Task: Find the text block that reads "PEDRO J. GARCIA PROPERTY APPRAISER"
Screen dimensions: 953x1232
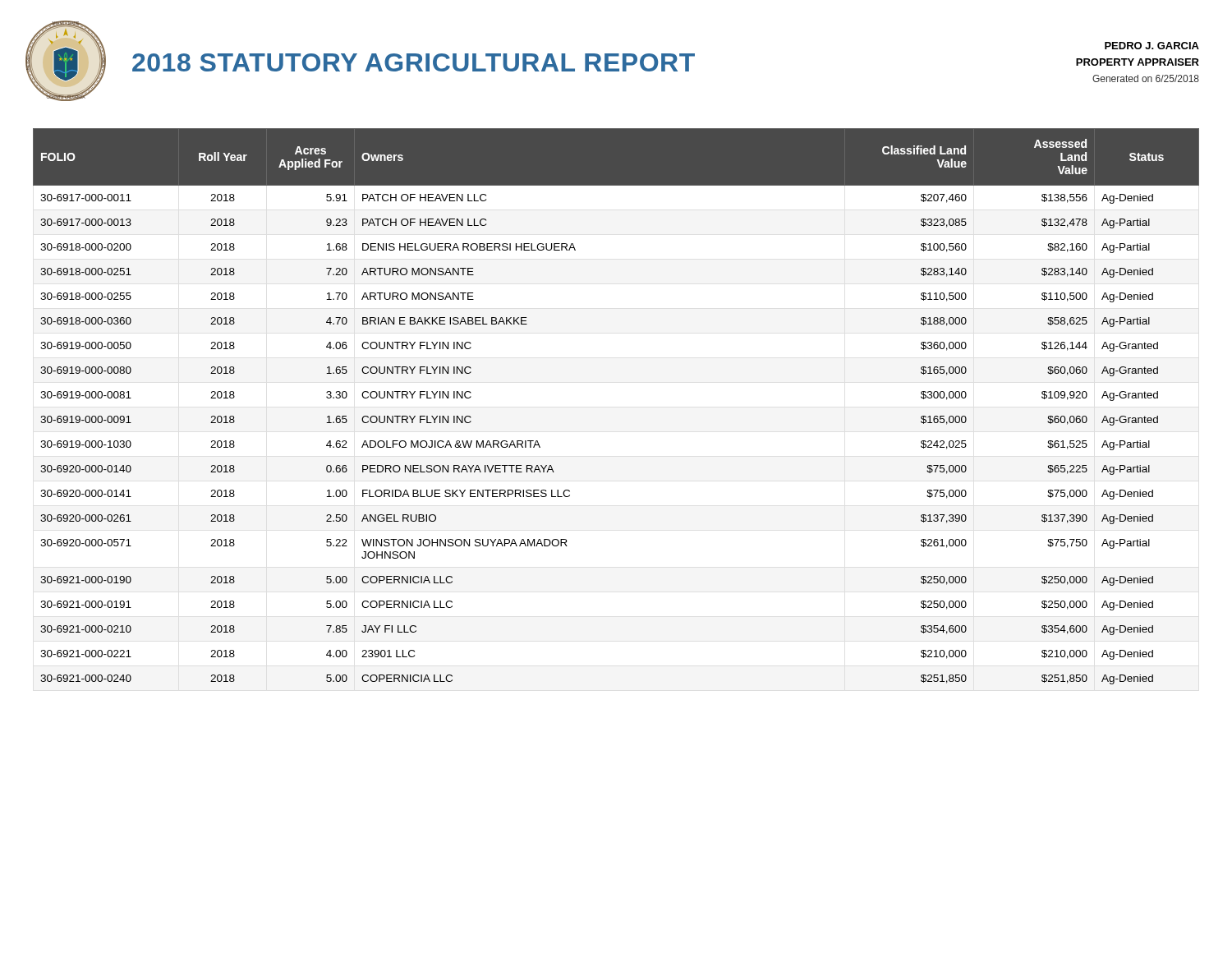Action: [1117, 62]
